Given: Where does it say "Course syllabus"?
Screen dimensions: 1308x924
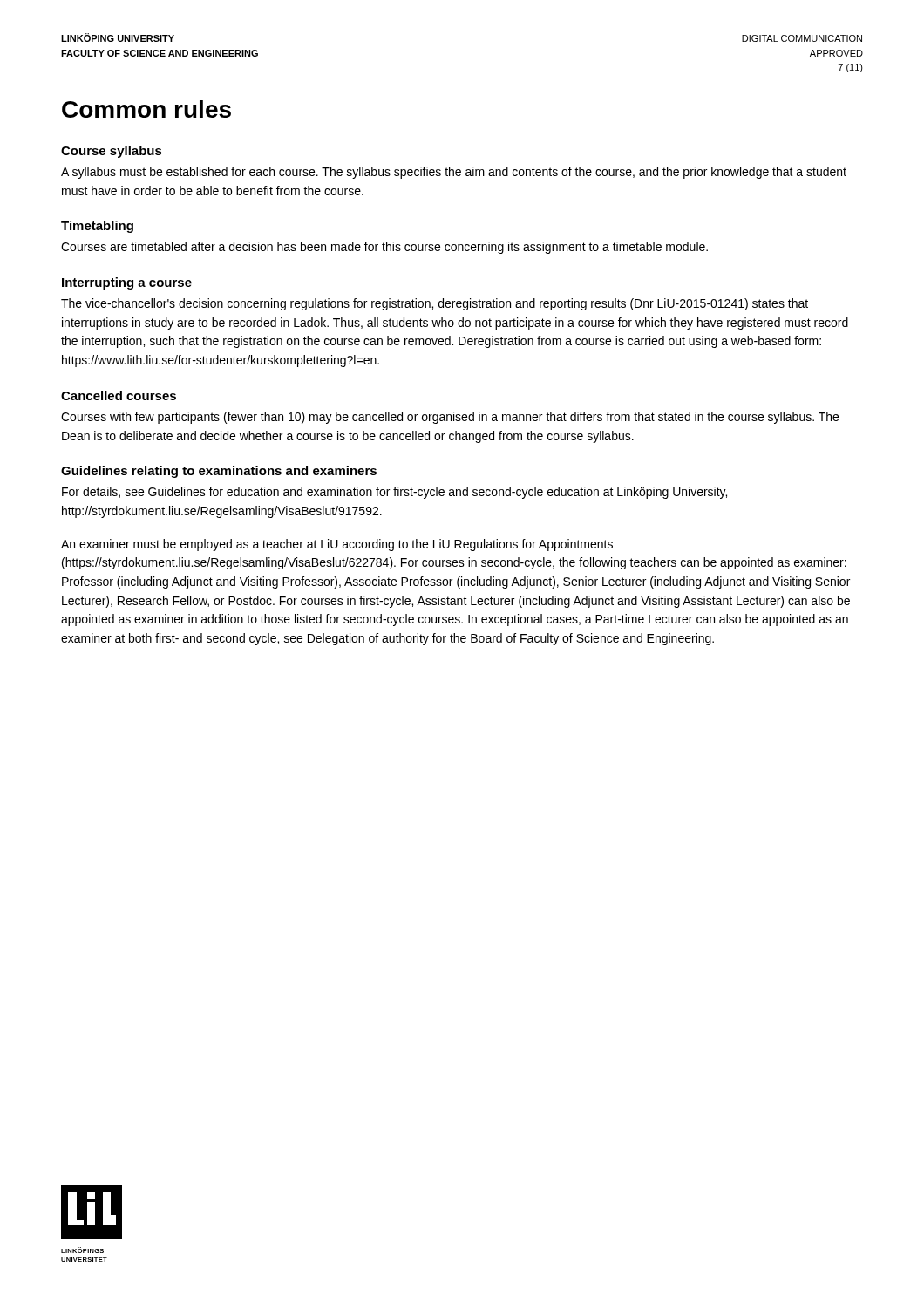Looking at the screenshot, I should (112, 152).
